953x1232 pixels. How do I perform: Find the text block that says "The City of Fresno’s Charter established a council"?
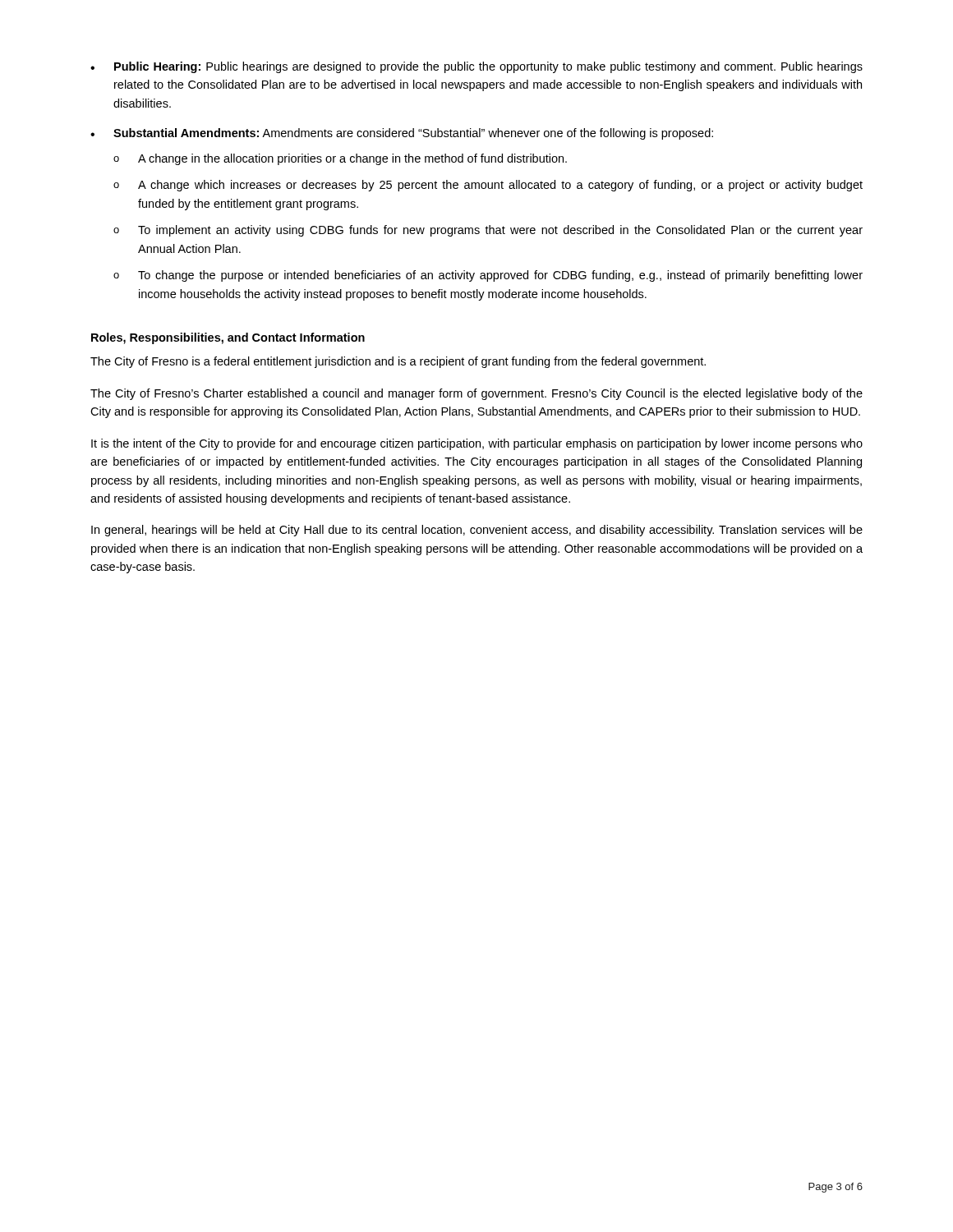coord(476,402)
